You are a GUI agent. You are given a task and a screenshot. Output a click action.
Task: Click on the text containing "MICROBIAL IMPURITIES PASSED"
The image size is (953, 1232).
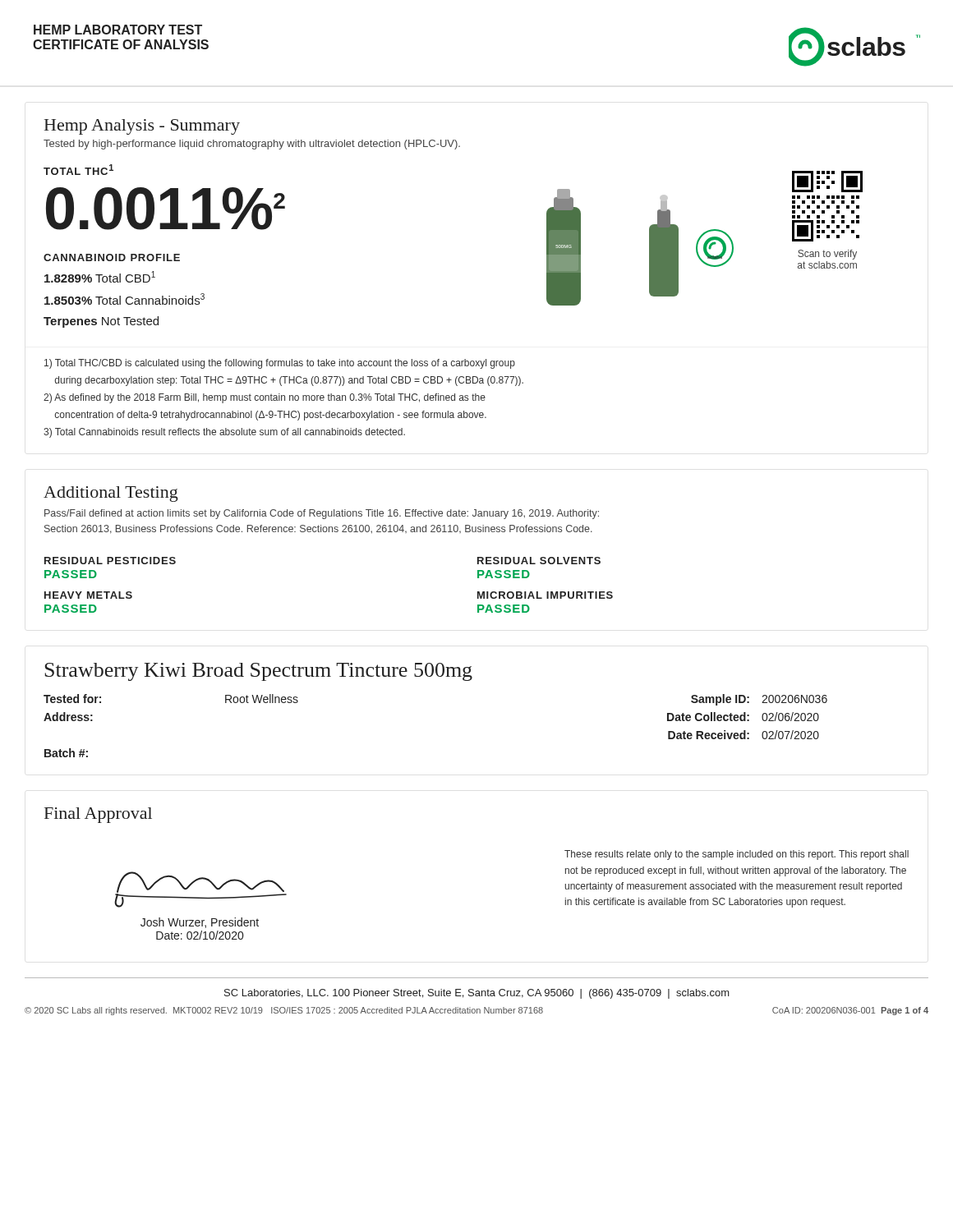545,595
